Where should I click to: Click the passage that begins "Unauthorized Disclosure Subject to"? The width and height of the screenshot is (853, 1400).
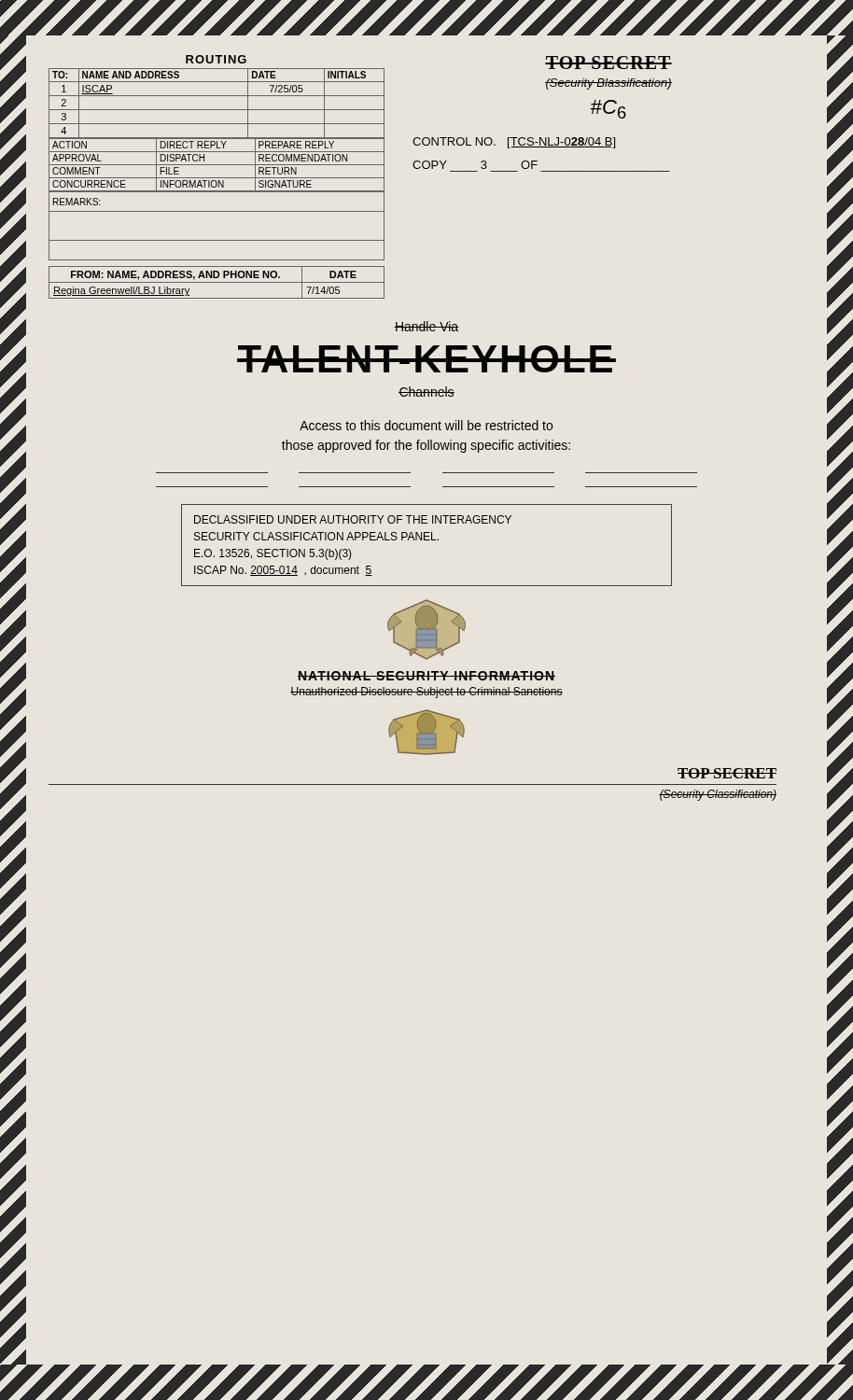click(426, 692)
